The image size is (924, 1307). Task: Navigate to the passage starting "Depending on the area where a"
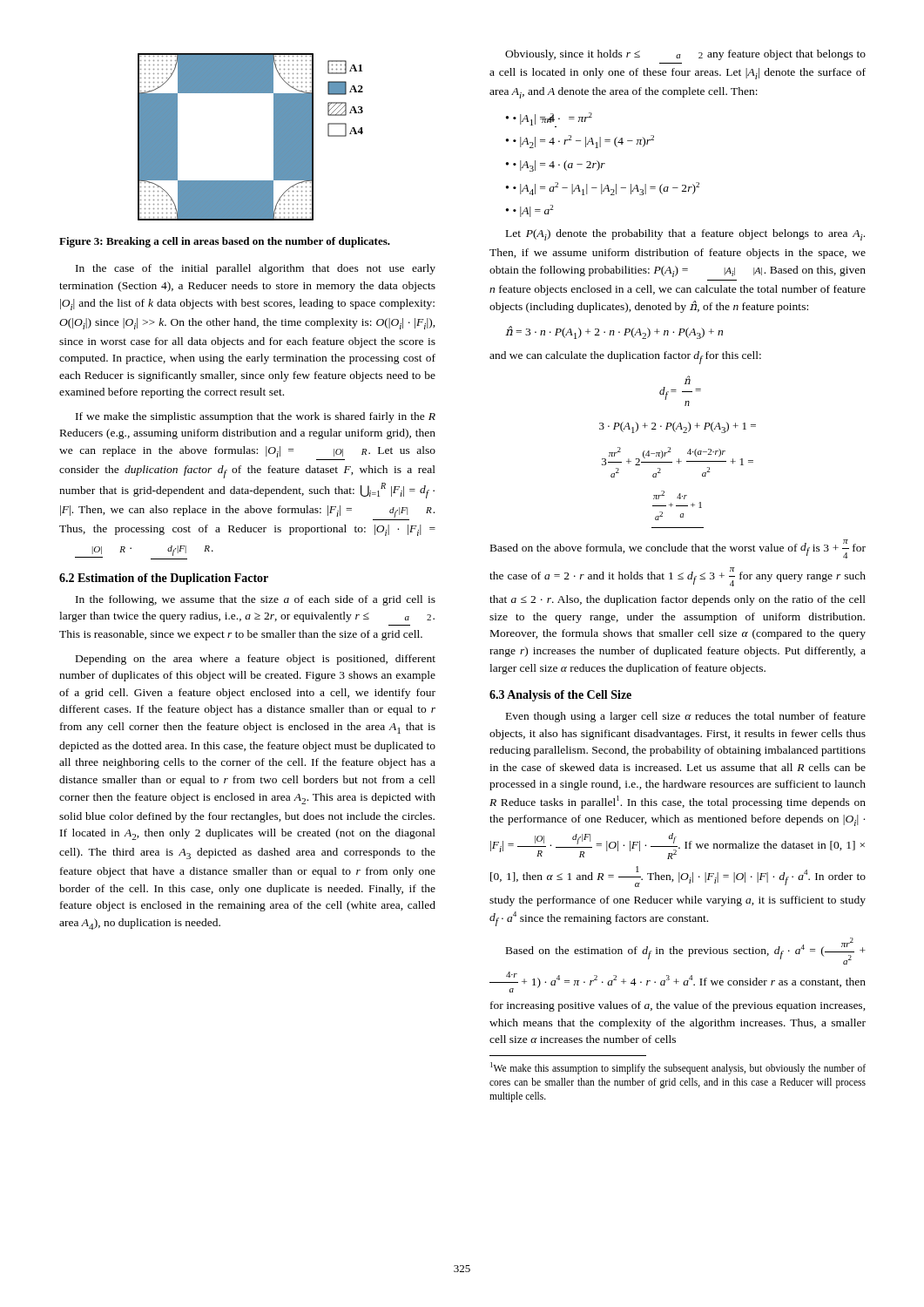pyautogui.click(x=247, y=791)
